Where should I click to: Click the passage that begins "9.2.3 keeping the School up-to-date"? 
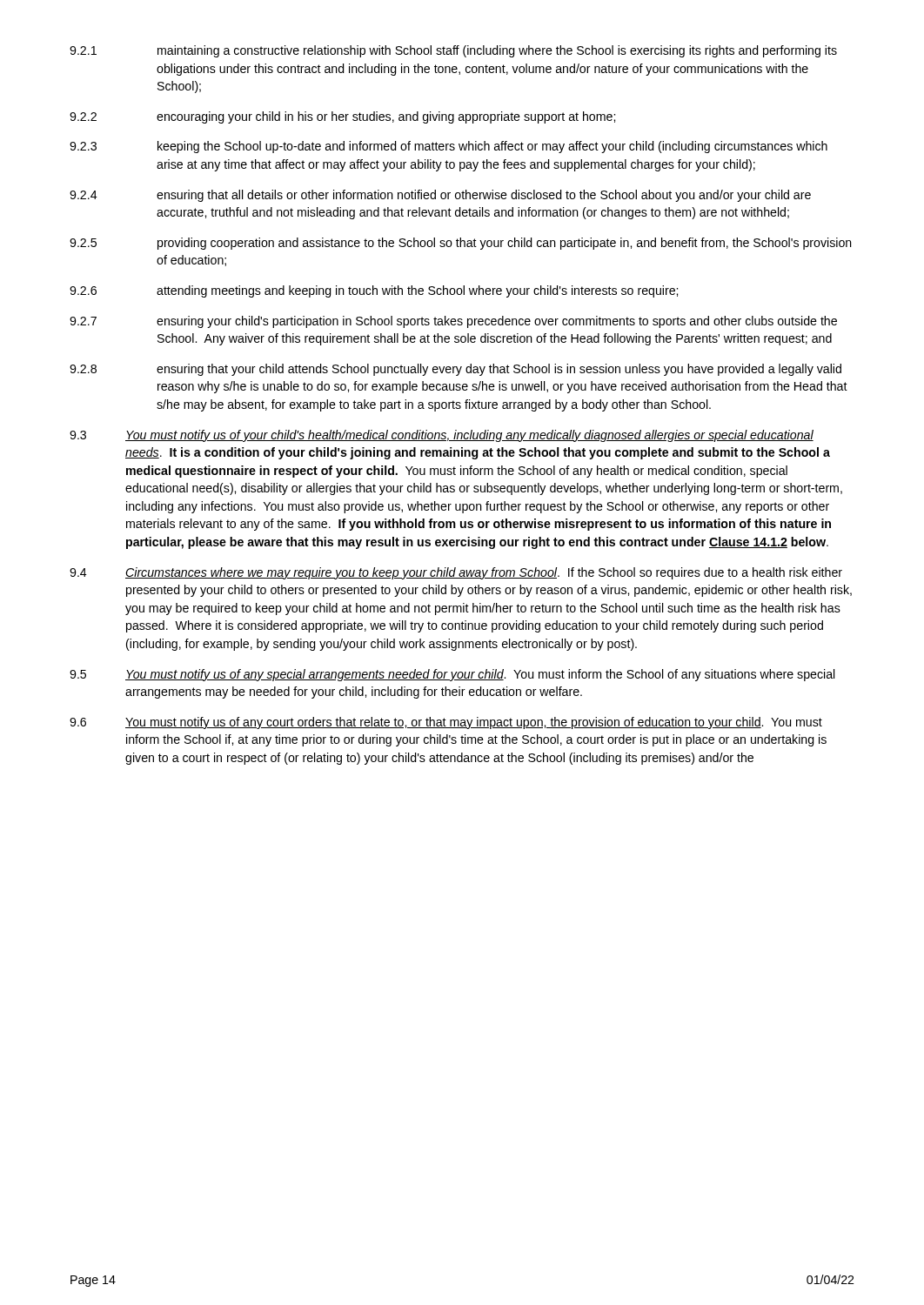tap(462, 156)
